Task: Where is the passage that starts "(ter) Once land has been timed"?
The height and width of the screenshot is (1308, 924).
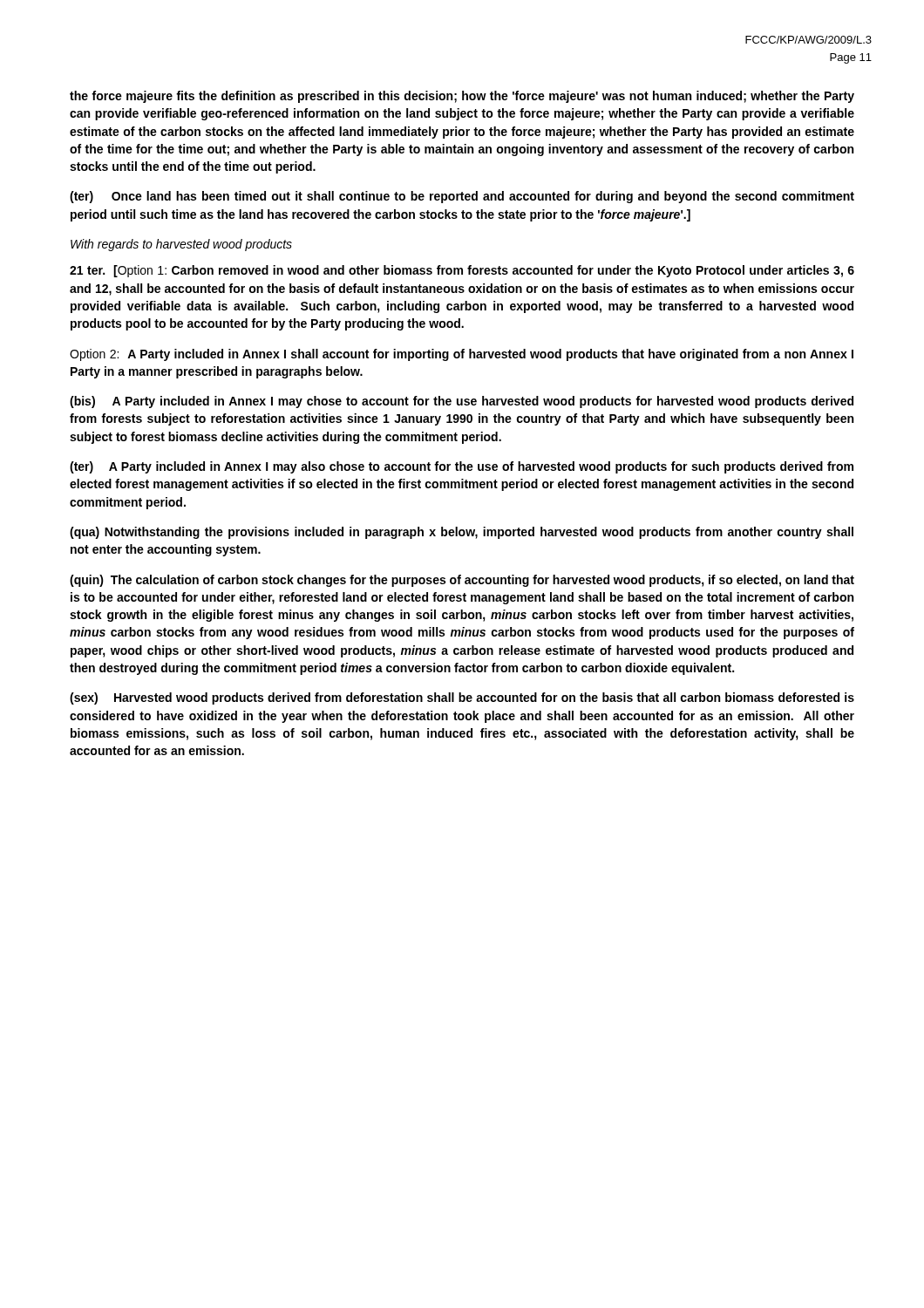Action: (x=462, y=205)
